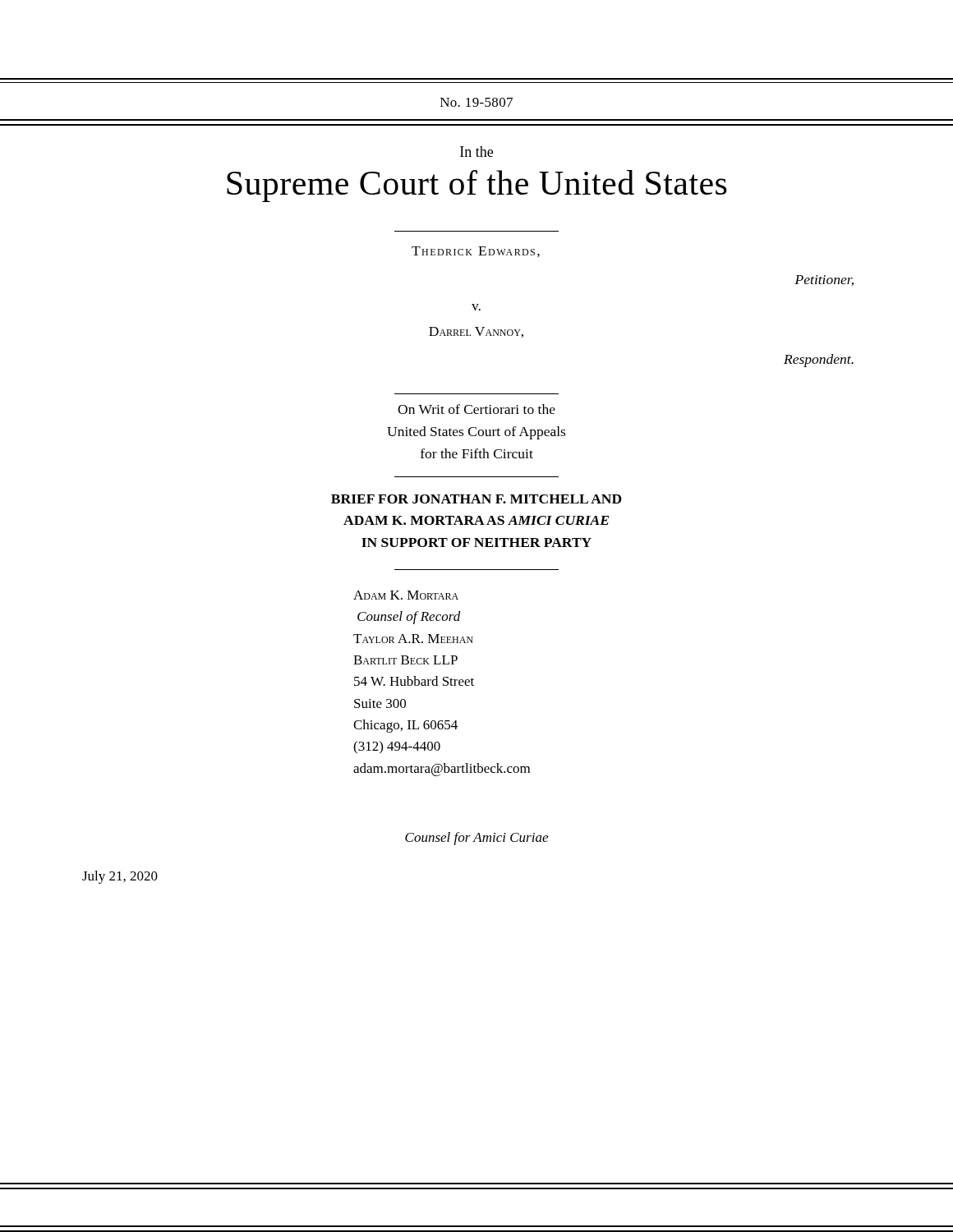
Task: Select the passage starting "No. 19-5807"
Action: [x=476, y=102]
